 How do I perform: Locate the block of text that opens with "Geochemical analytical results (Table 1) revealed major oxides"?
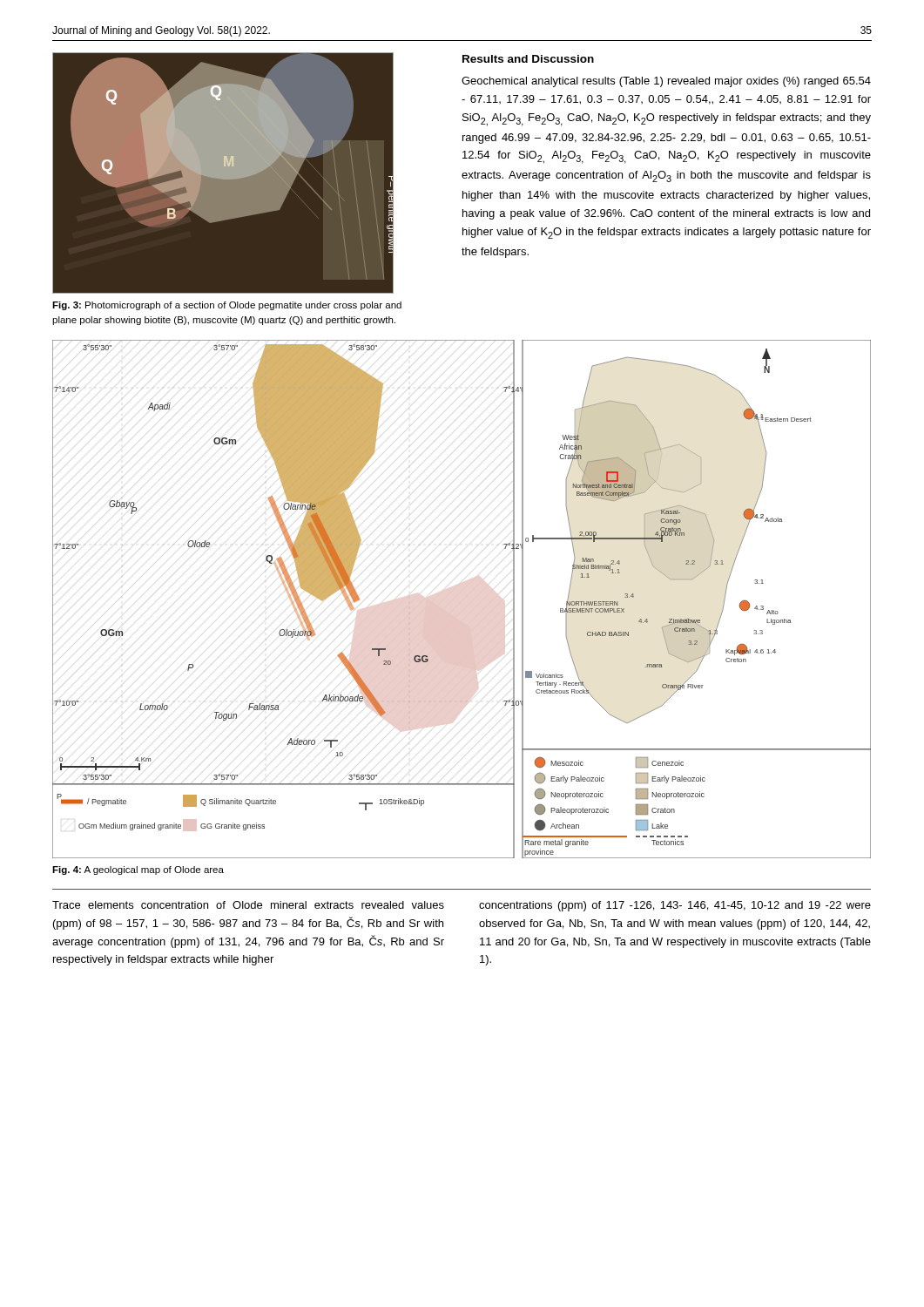pos(666,166)
